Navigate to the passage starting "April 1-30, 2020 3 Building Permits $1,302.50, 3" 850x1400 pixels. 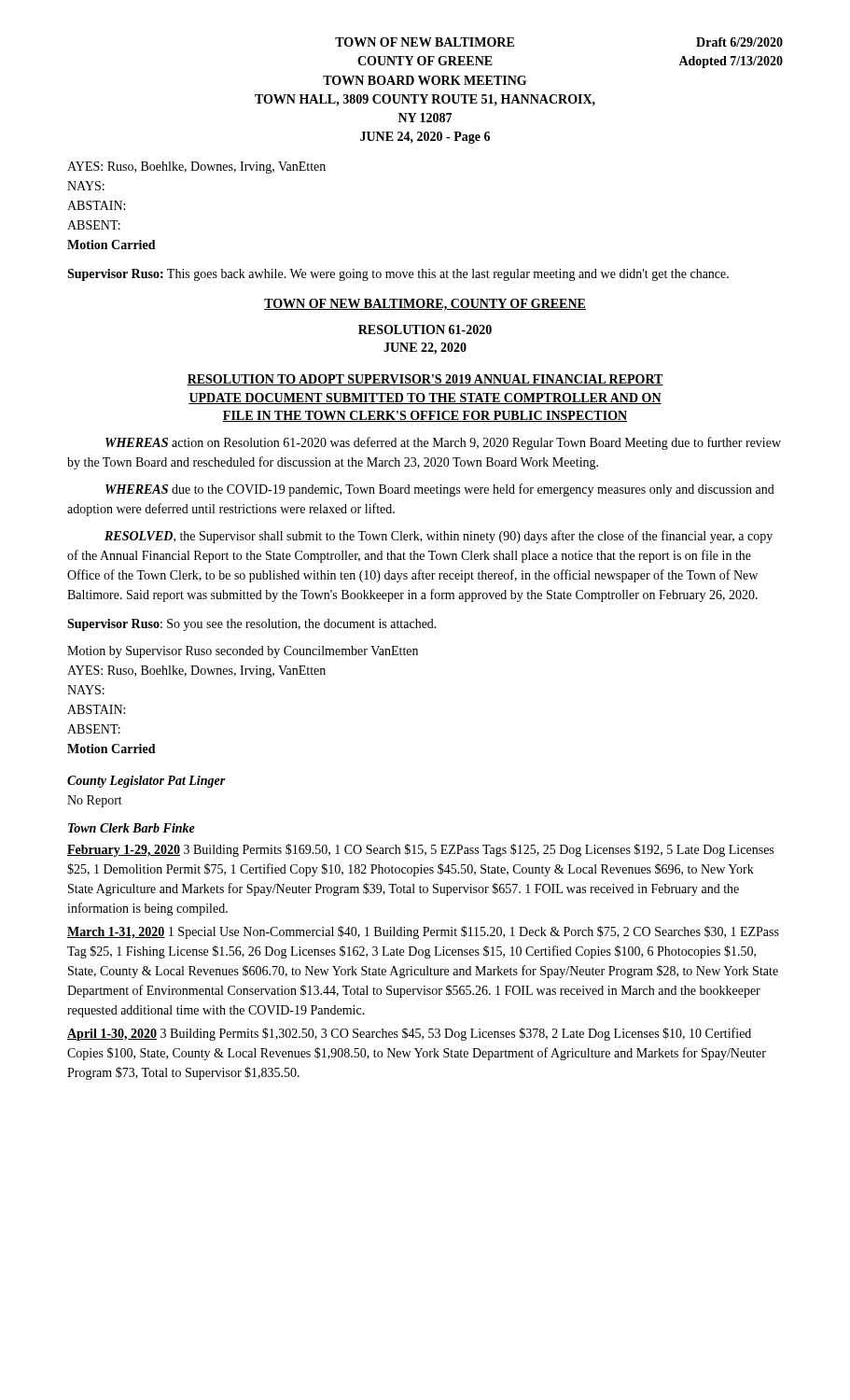click(x=417, y=1053)
